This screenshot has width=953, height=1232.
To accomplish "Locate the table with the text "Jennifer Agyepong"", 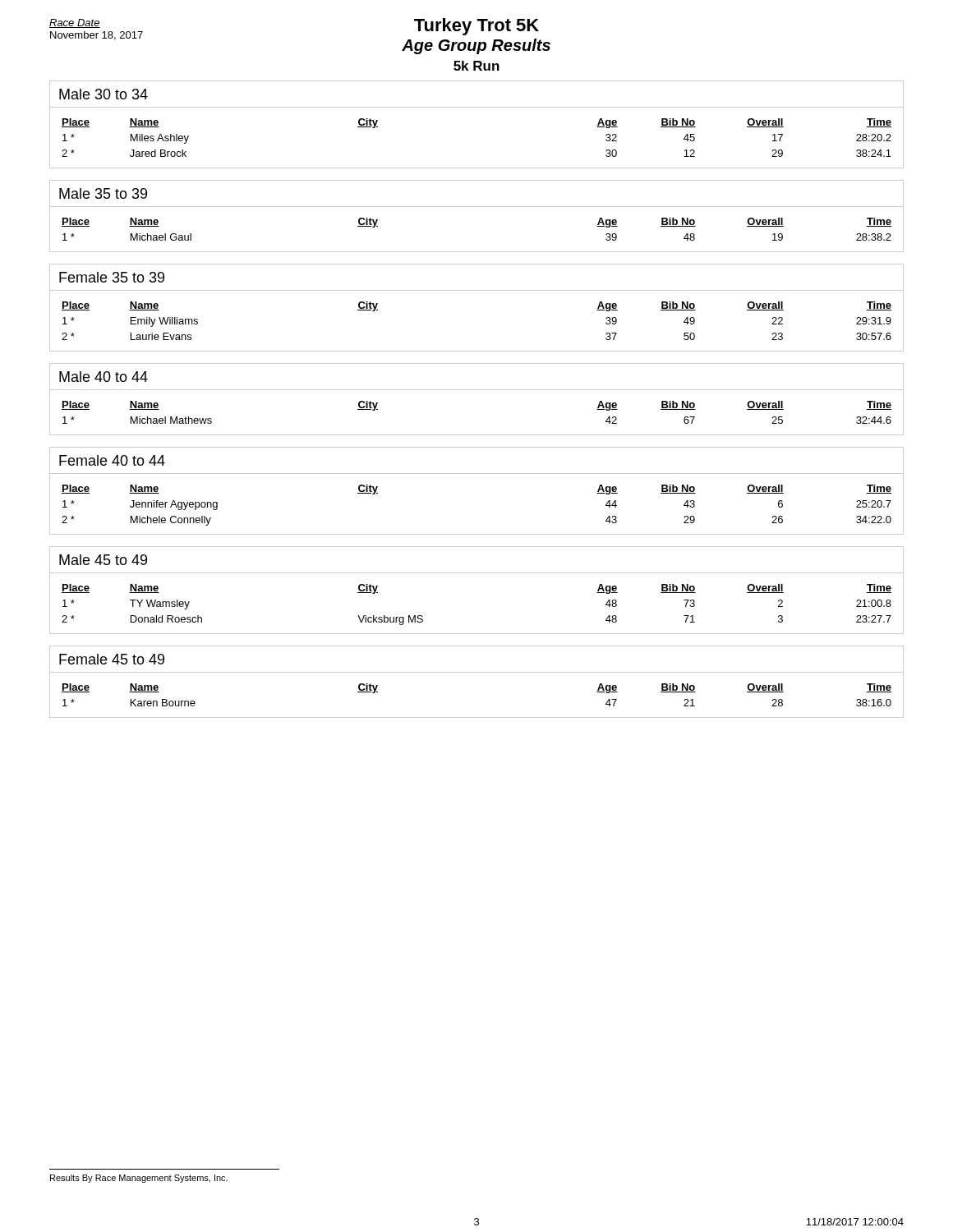I will coord(476,491).
